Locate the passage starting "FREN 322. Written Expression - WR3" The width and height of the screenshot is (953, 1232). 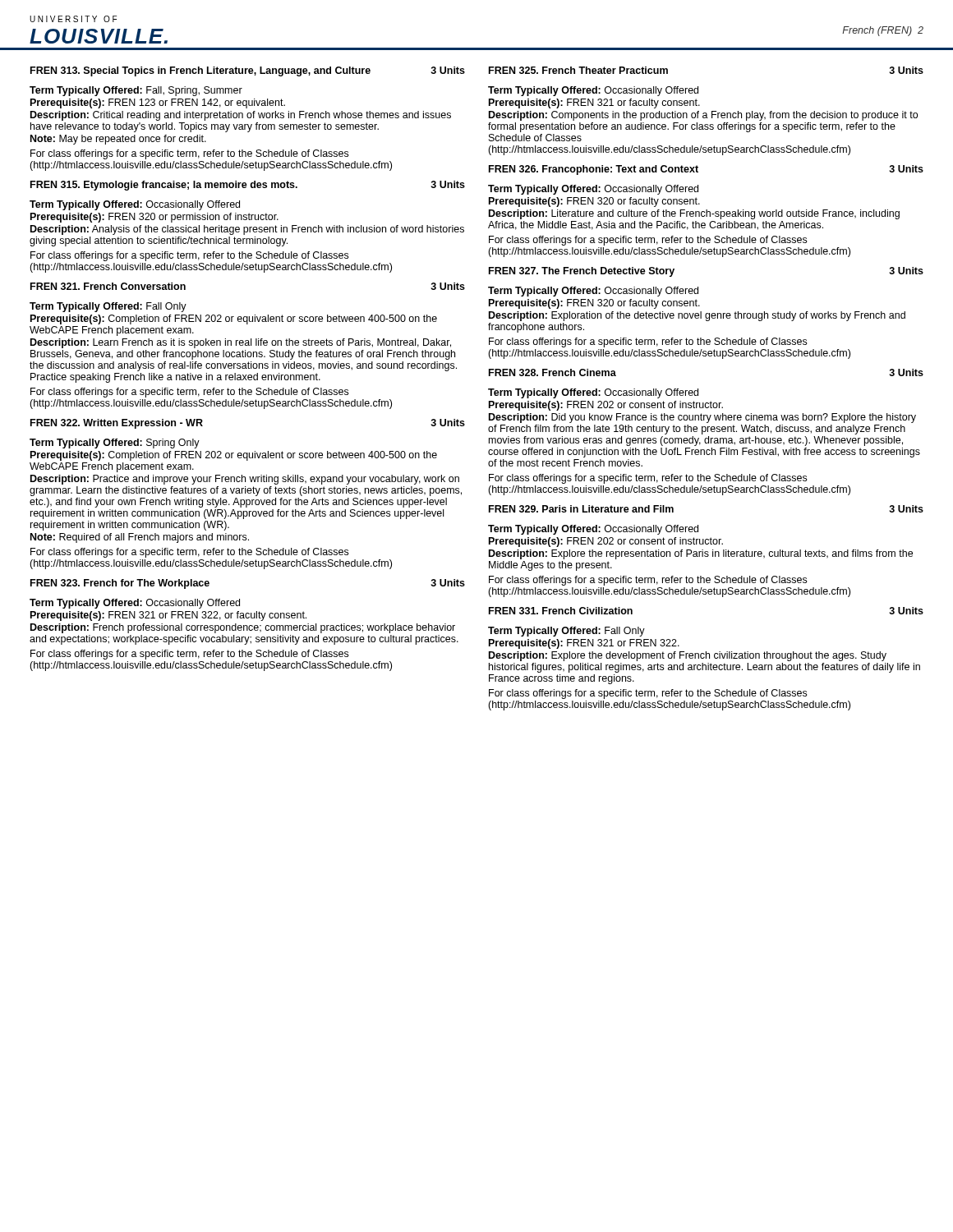[116, 423]
